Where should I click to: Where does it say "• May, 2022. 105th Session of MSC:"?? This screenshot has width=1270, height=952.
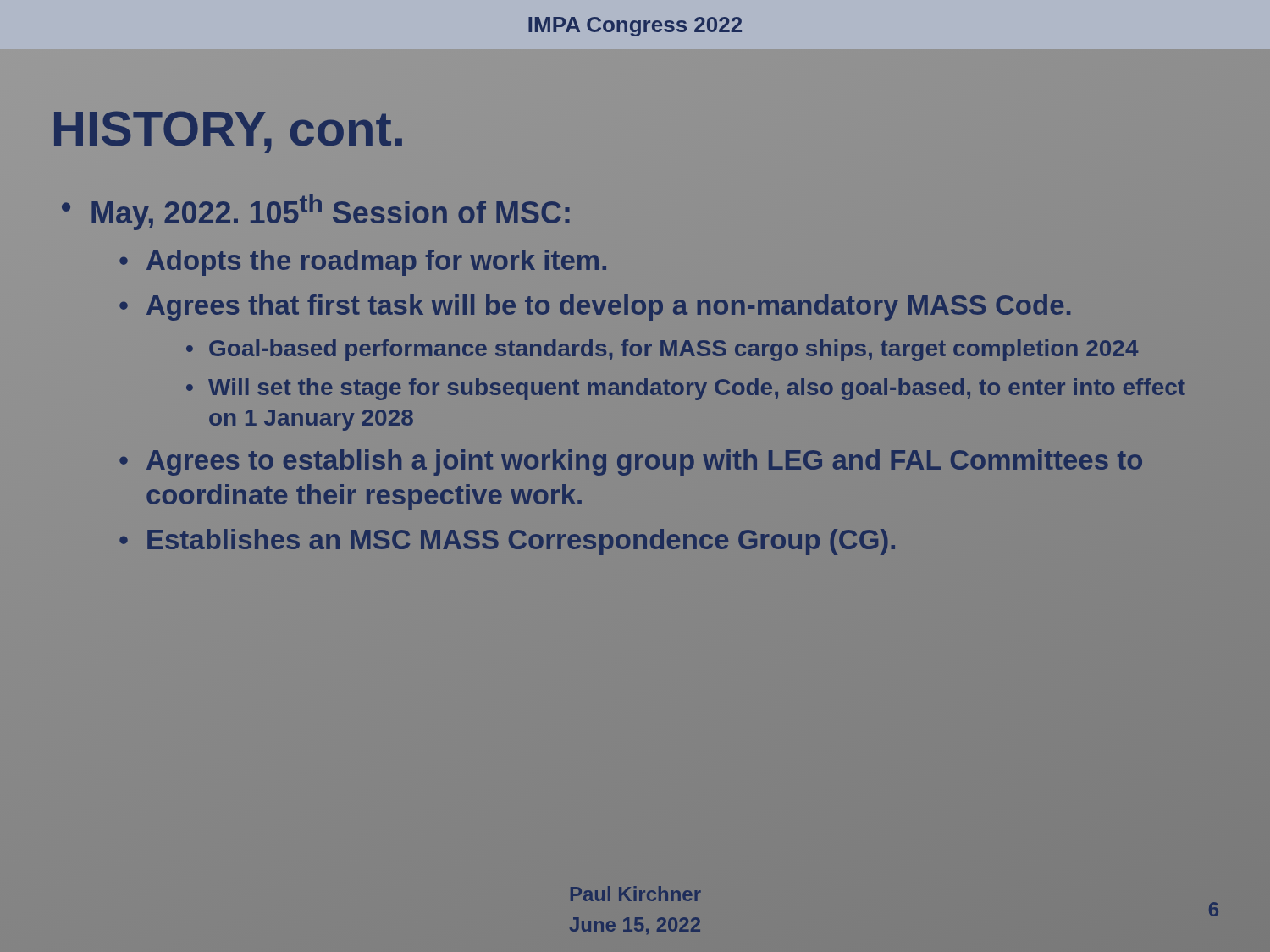312,210
